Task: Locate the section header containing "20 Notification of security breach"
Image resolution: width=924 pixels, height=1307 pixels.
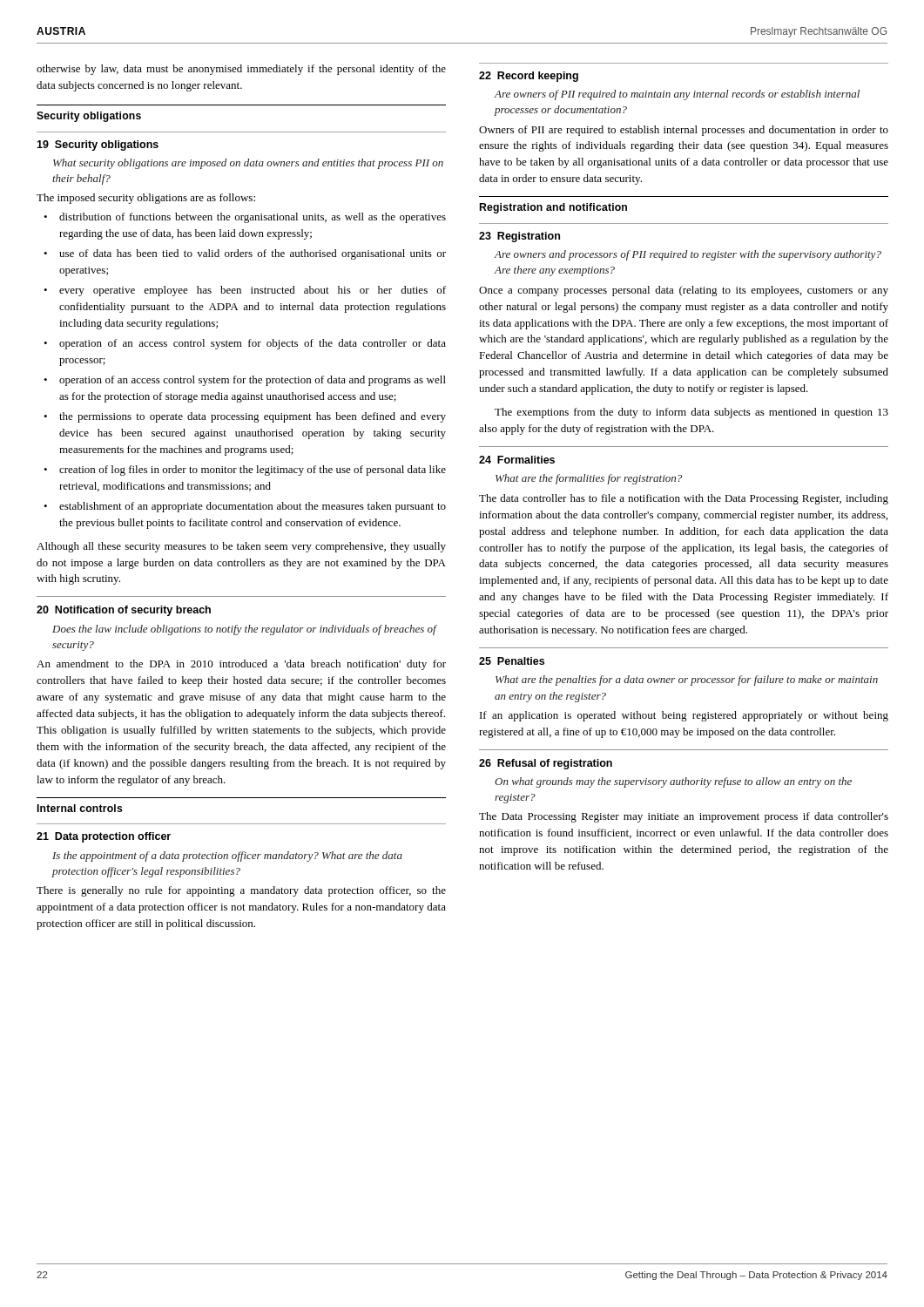Action: (x=124, y=610)
